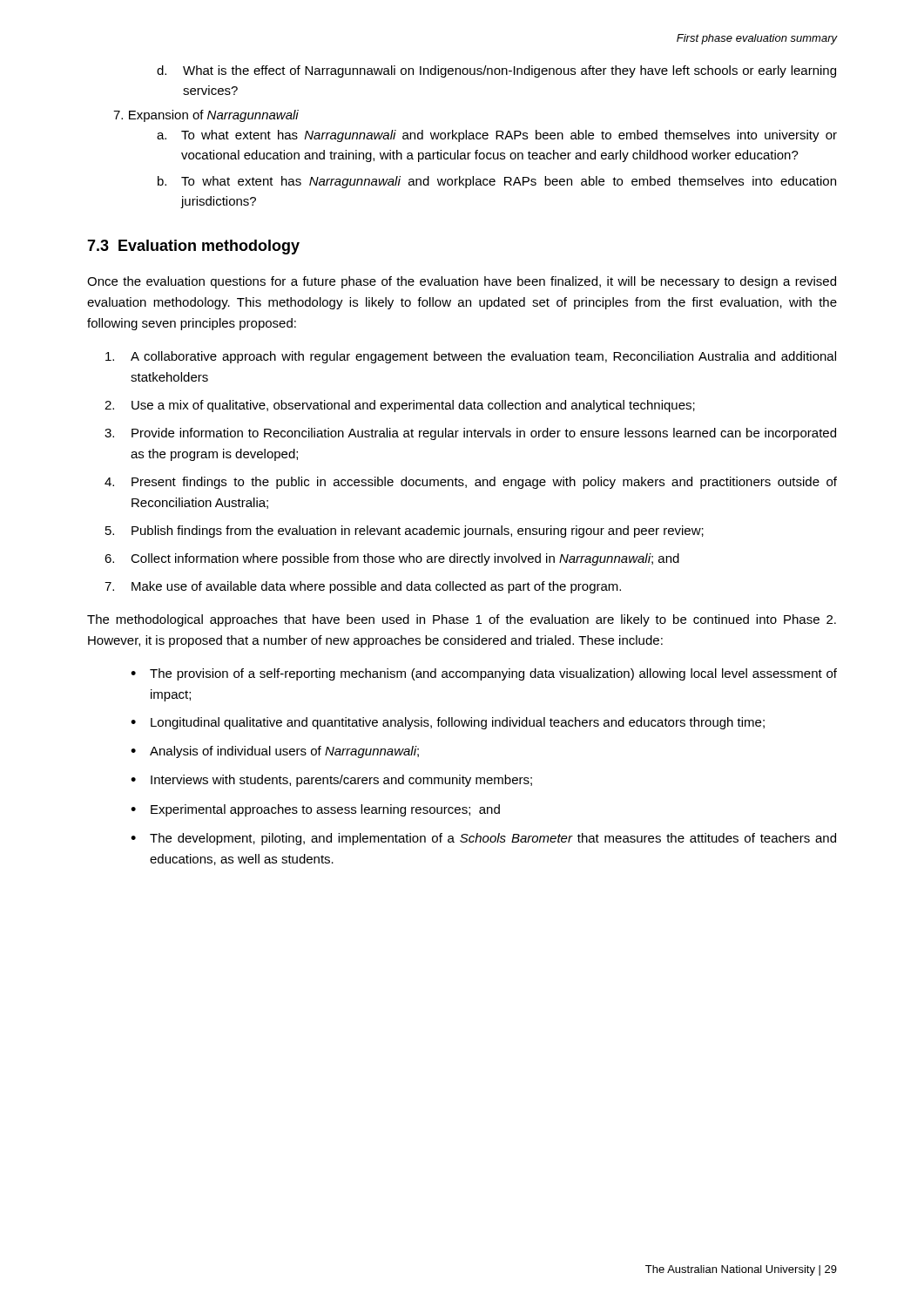924x1307 pixels.
Task: Select the text block containing "The methodological approaches"
Action: pos(462,630)
